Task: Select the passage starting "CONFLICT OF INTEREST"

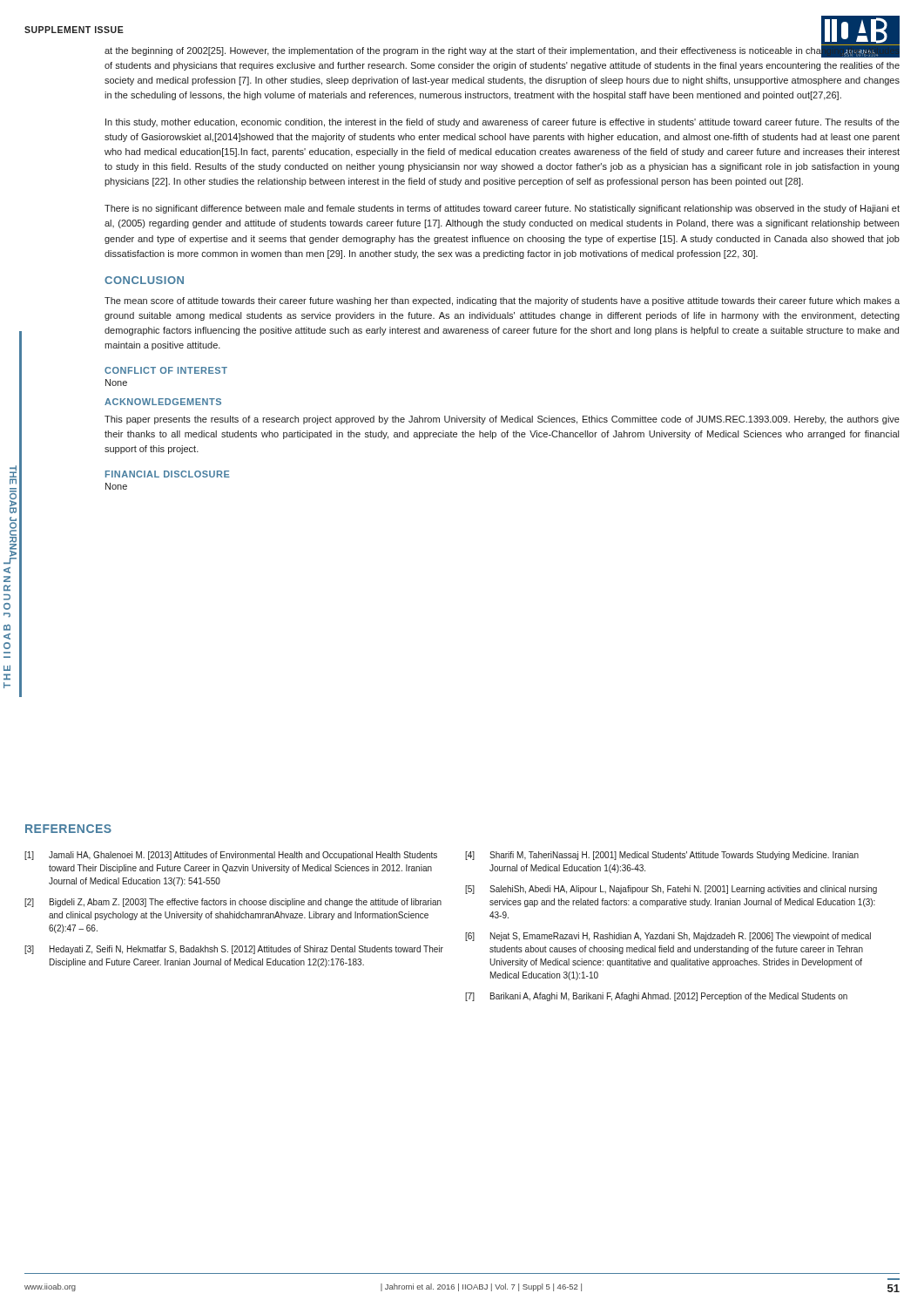Action: click(x=166, y=370)
